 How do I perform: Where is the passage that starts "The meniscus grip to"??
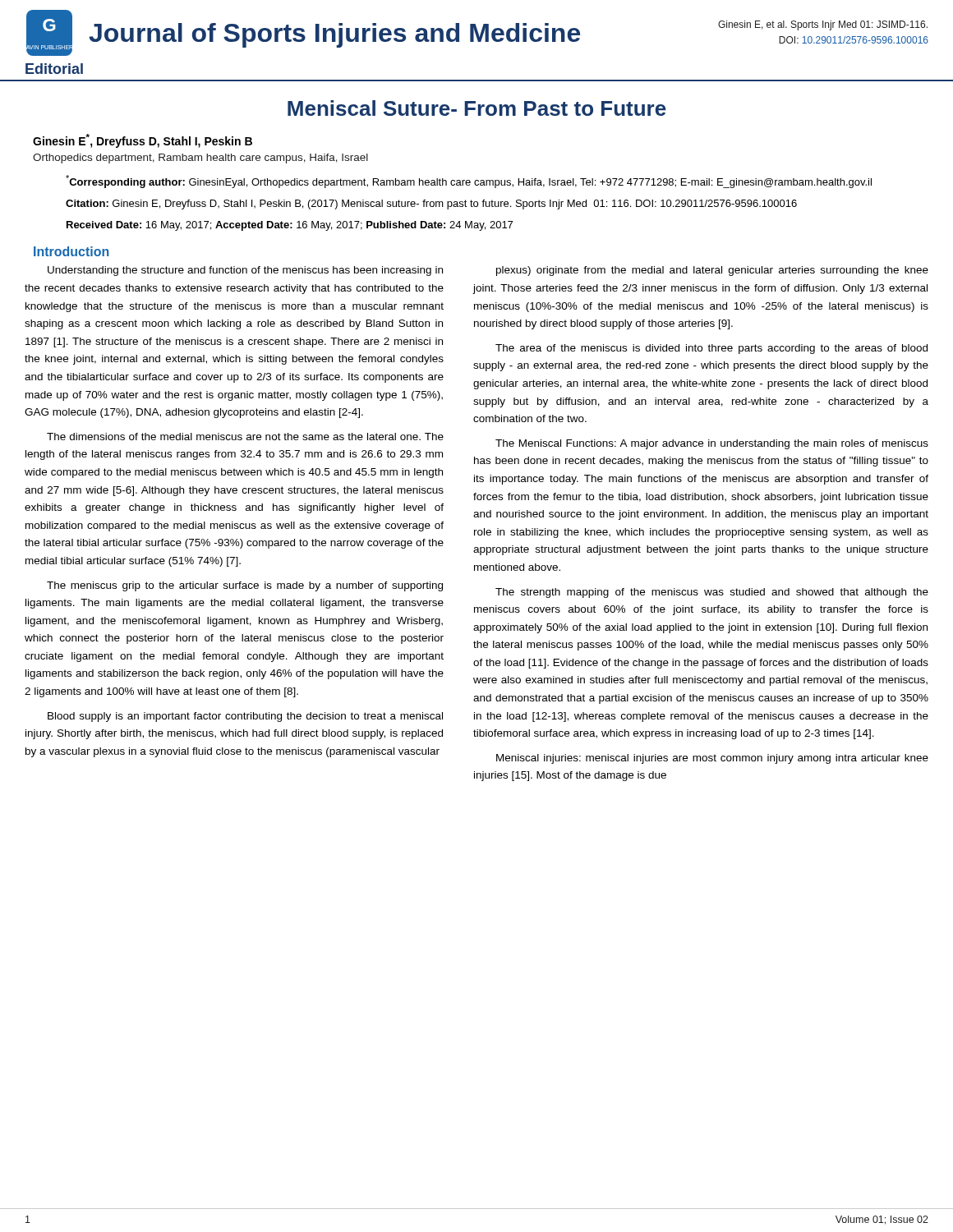pyautogui.click(x=234, y=638)
